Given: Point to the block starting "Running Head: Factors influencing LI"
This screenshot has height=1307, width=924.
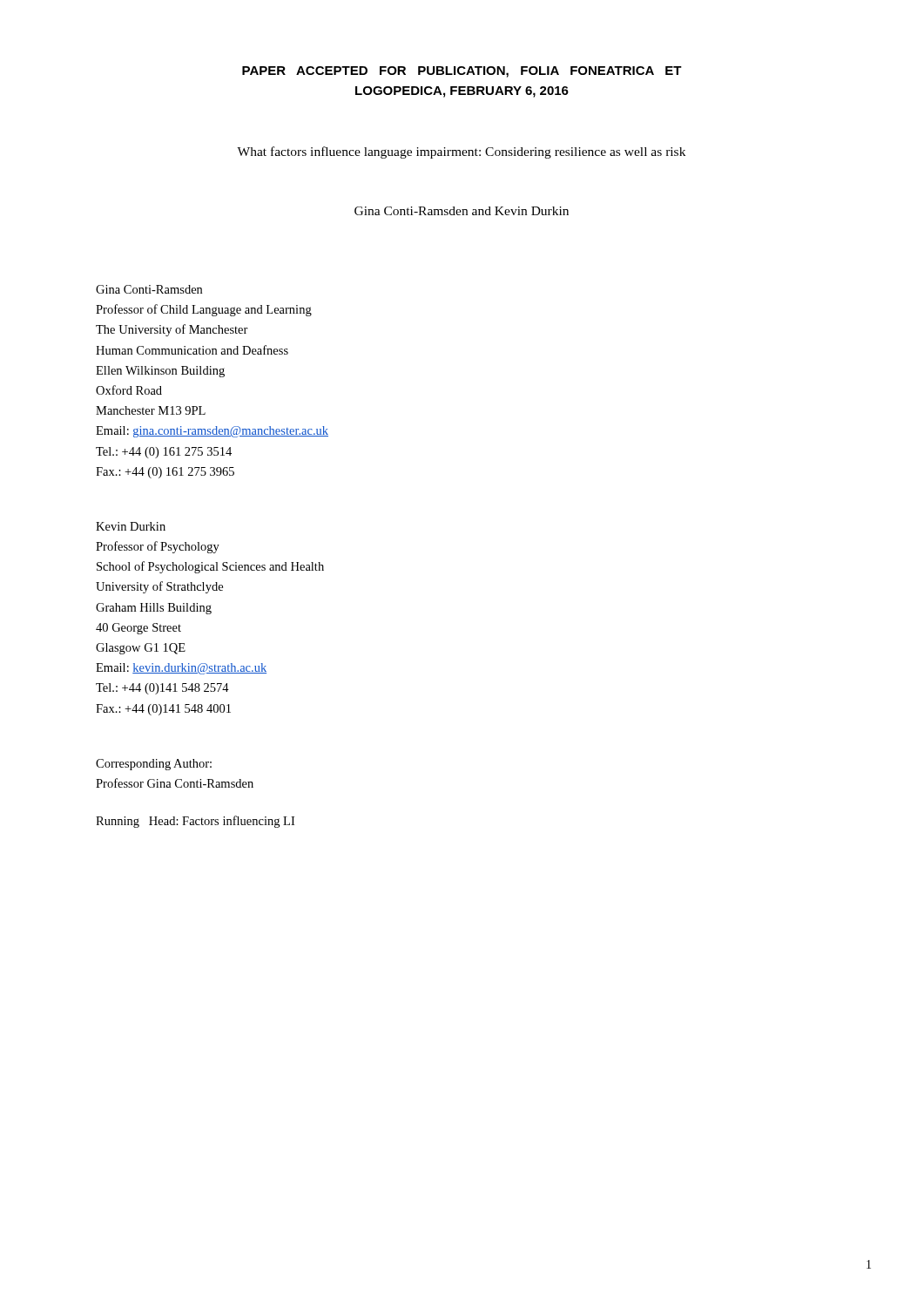Looking at the screenshot, I should 195,821.
